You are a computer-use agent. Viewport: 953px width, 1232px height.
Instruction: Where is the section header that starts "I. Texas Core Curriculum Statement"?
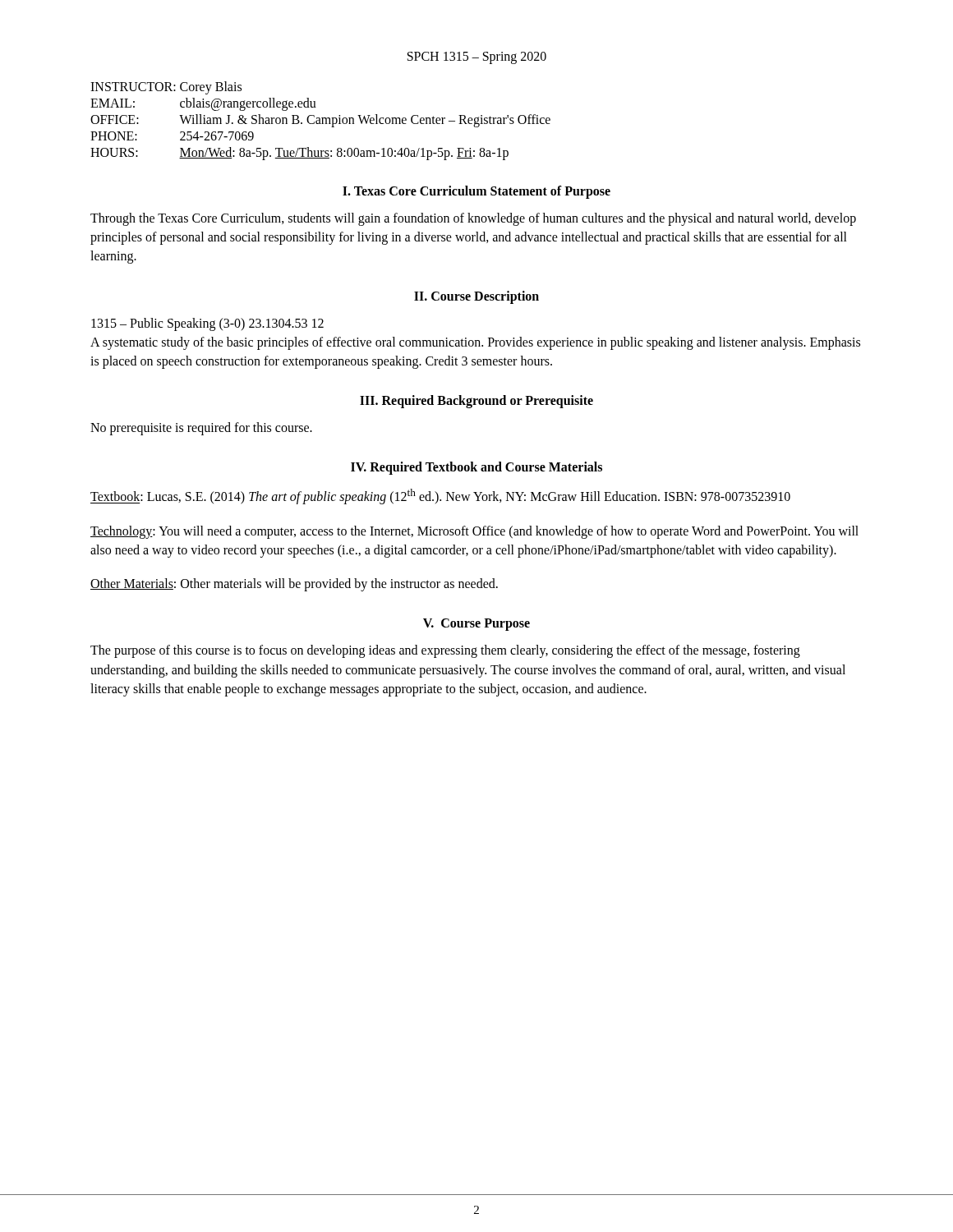tap(476, 191)
